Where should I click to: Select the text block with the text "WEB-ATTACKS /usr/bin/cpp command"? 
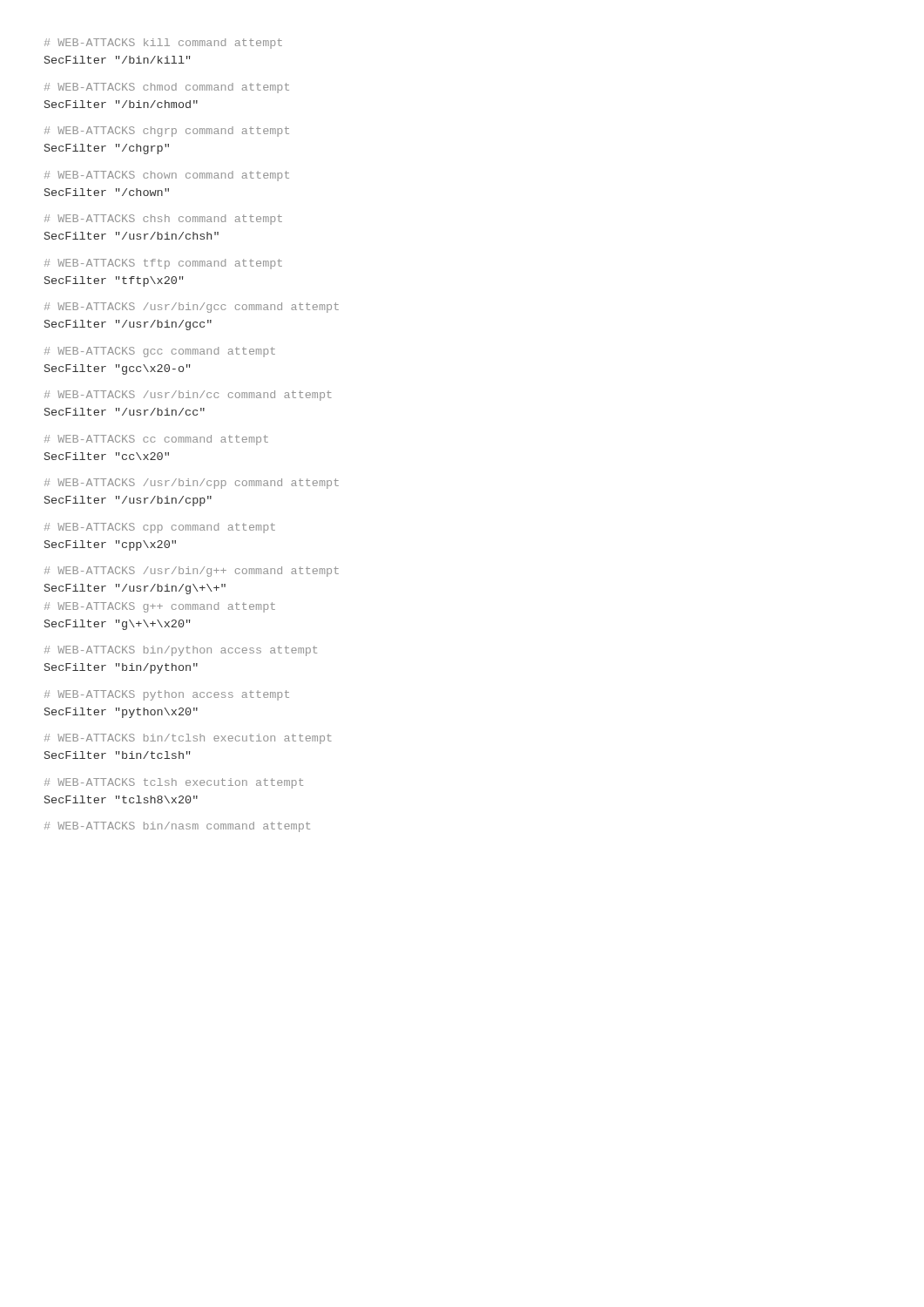tap(192, 484)
